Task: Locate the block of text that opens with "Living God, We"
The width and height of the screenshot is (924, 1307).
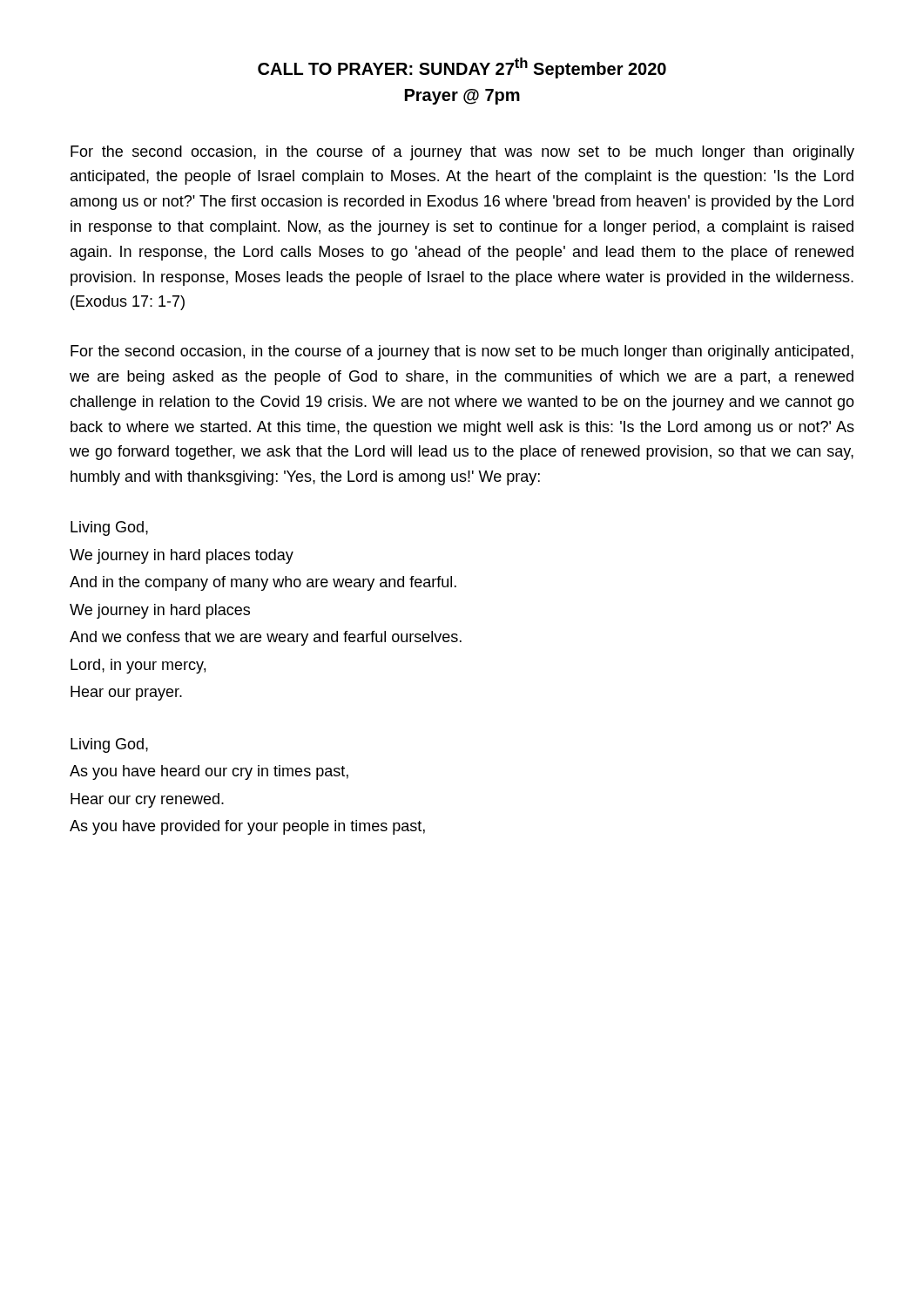Action: point(109,528)
